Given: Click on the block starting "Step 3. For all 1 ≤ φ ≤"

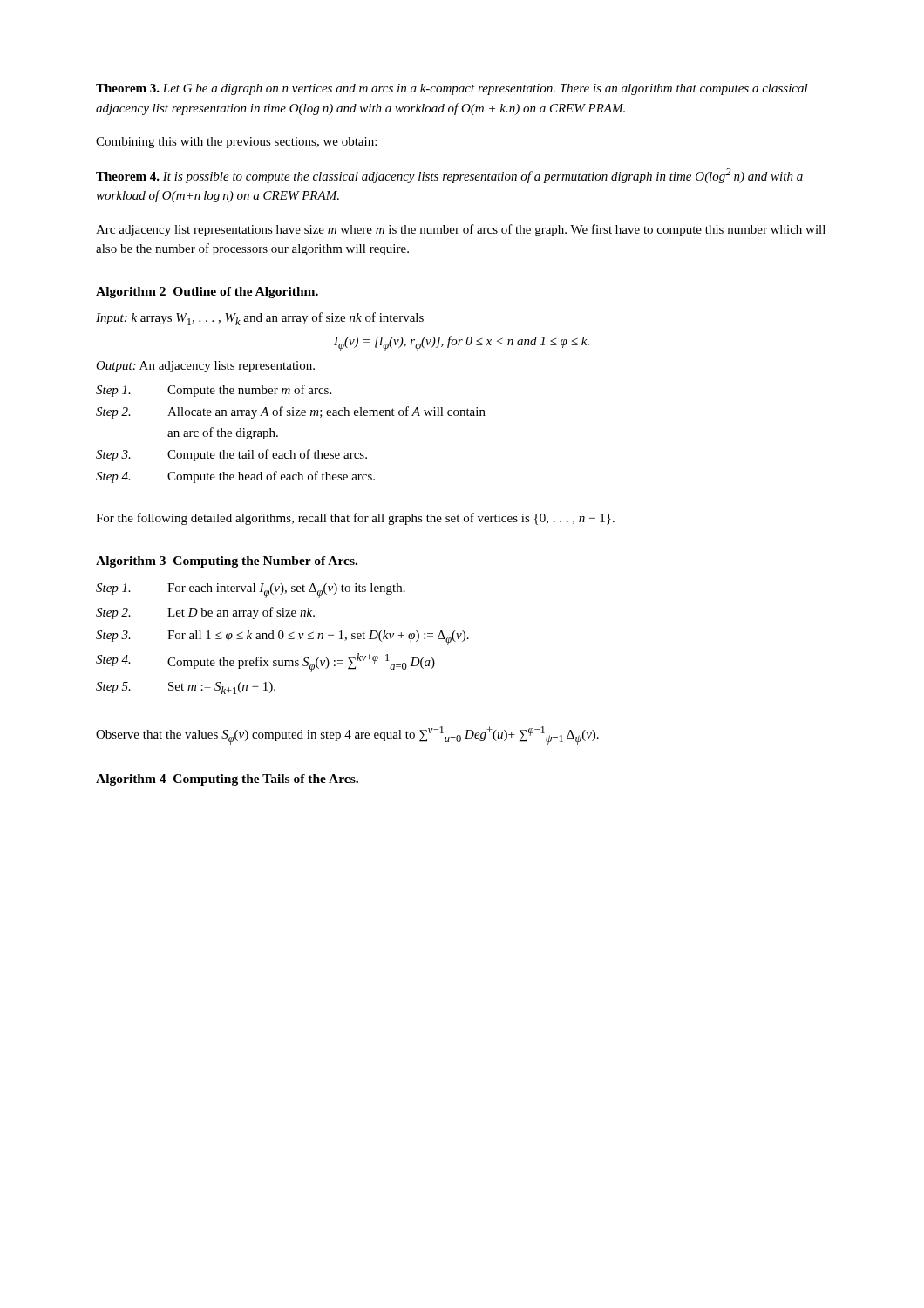Looking at the screenshot, I should [462, 636].
